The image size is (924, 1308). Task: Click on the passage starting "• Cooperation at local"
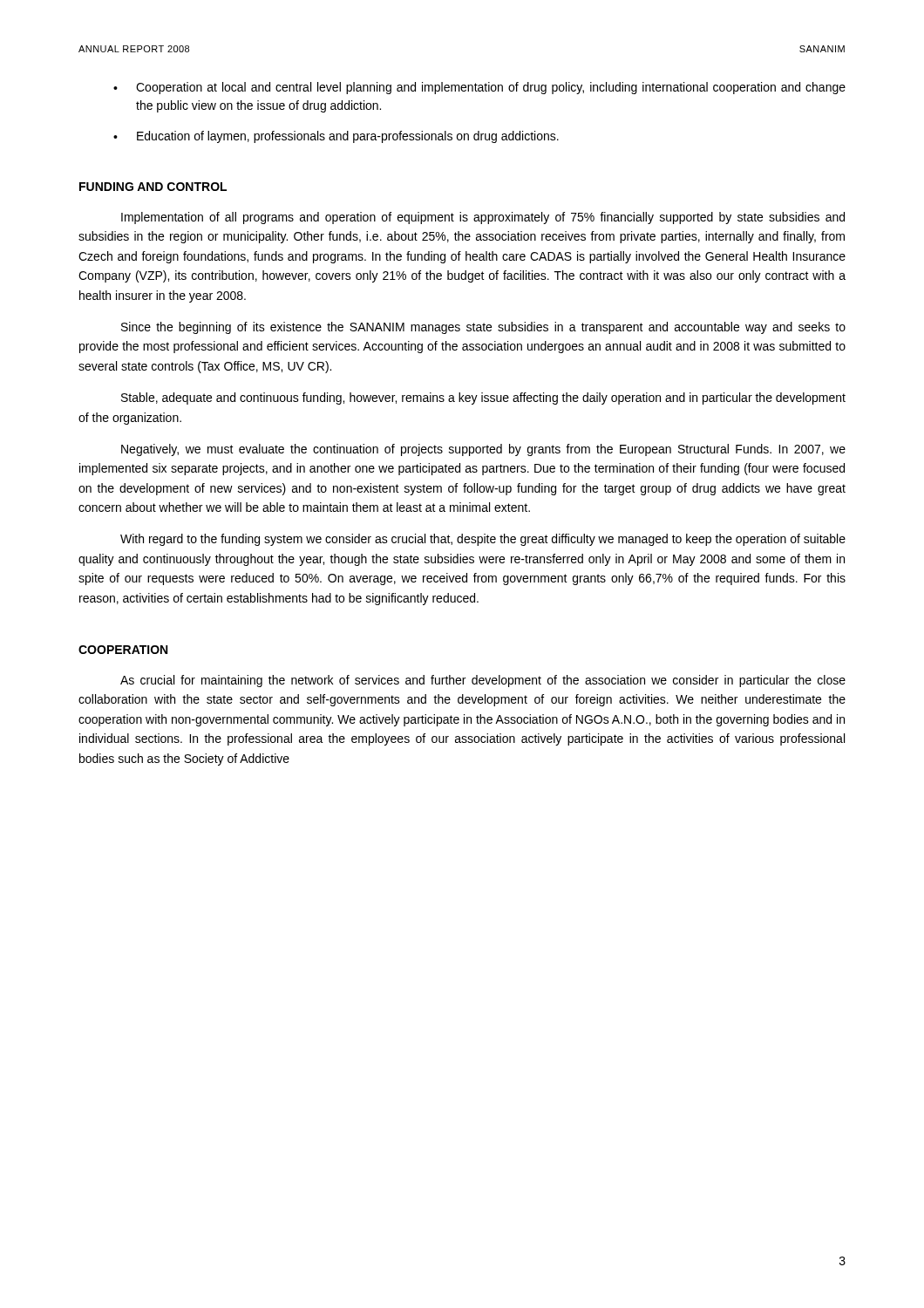point(479,97)
